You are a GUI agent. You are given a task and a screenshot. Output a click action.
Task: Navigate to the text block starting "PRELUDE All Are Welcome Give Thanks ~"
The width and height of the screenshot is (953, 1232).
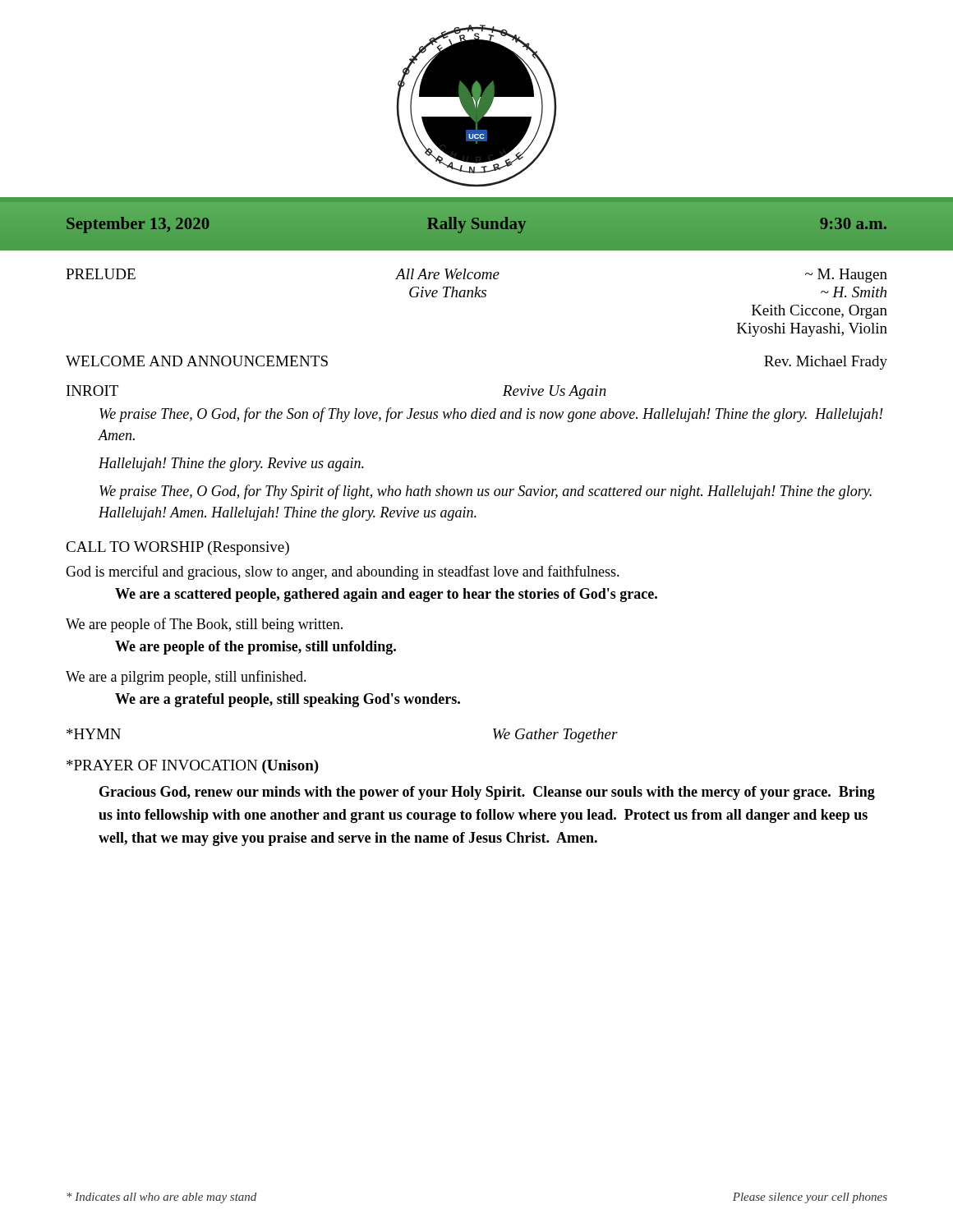(476, 301)
